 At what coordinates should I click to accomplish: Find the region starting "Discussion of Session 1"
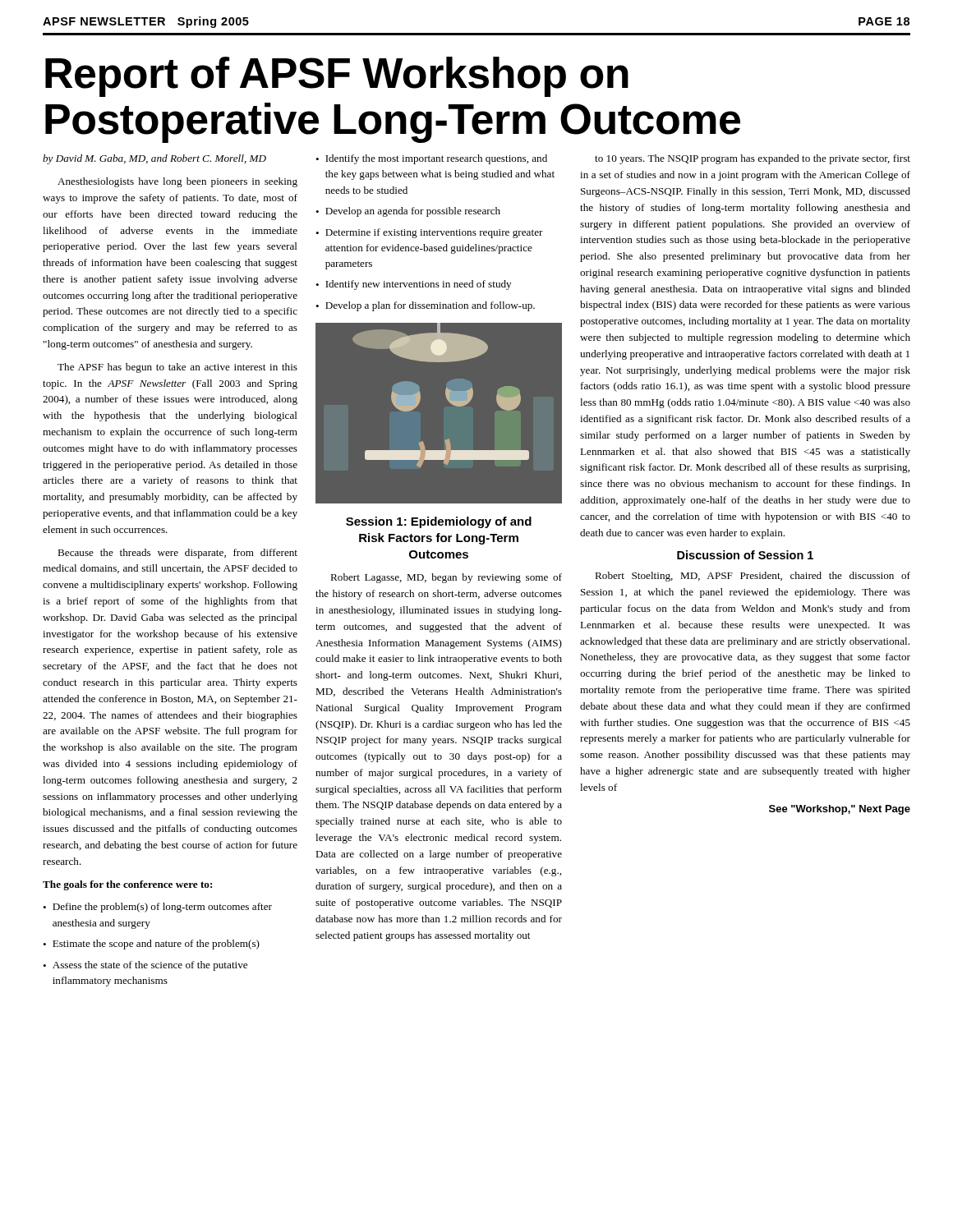[x=745, y=556]
